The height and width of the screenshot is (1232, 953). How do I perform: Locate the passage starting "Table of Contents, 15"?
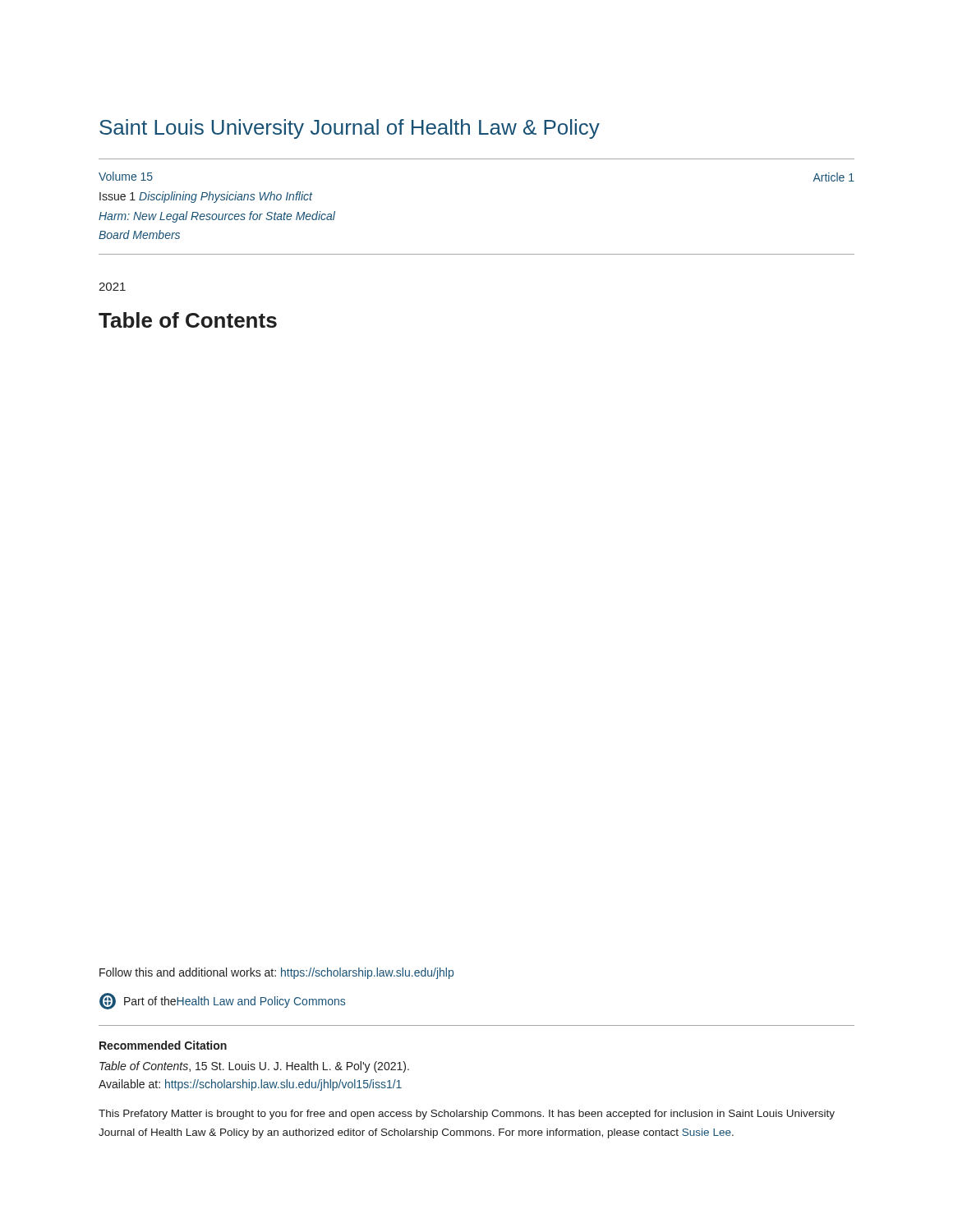pos(254,1067)
